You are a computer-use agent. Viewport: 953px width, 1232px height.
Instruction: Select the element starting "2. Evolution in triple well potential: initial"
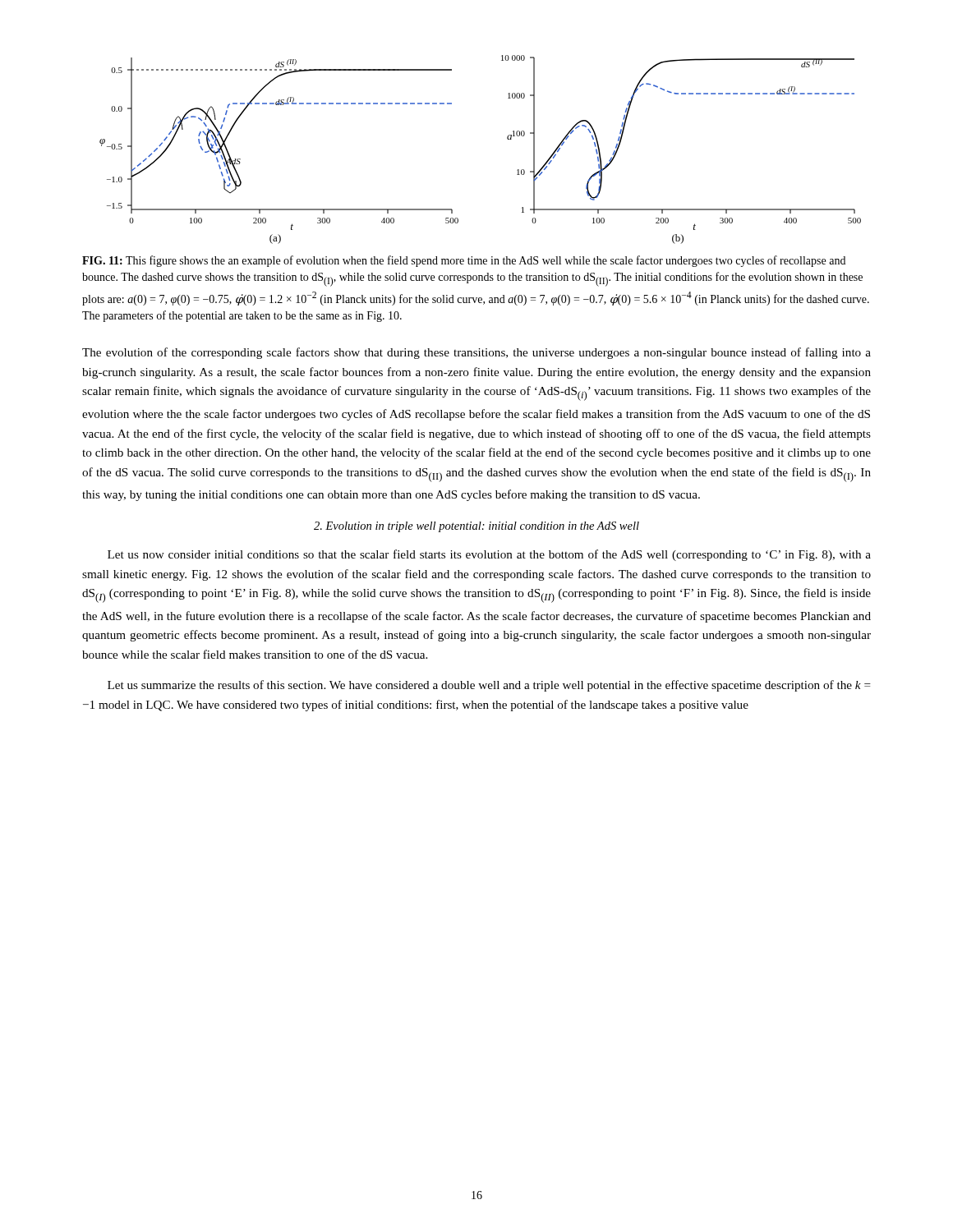click(x=476, y=526)
